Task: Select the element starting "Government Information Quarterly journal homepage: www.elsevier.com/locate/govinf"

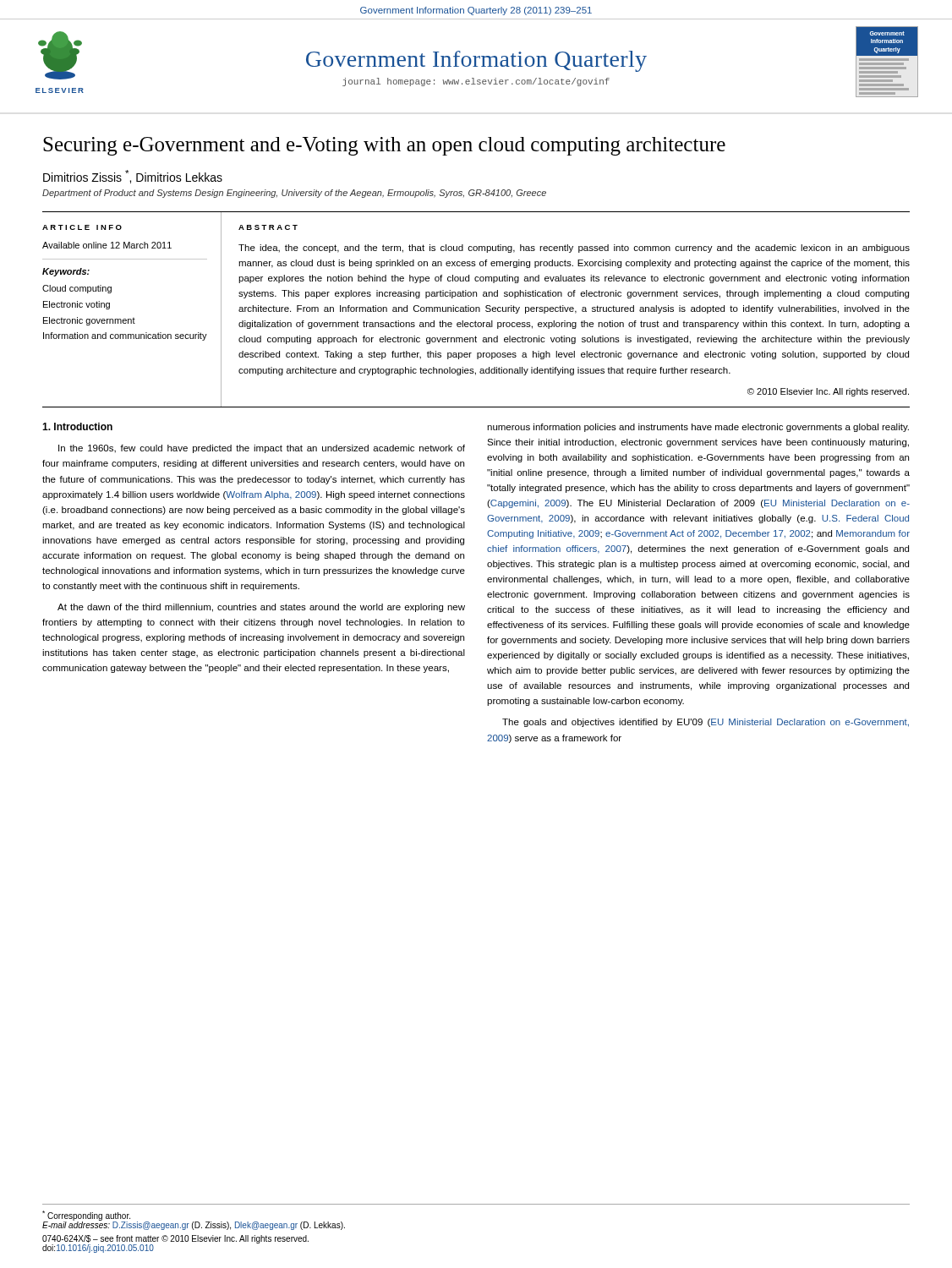Action: click(476, 66)
